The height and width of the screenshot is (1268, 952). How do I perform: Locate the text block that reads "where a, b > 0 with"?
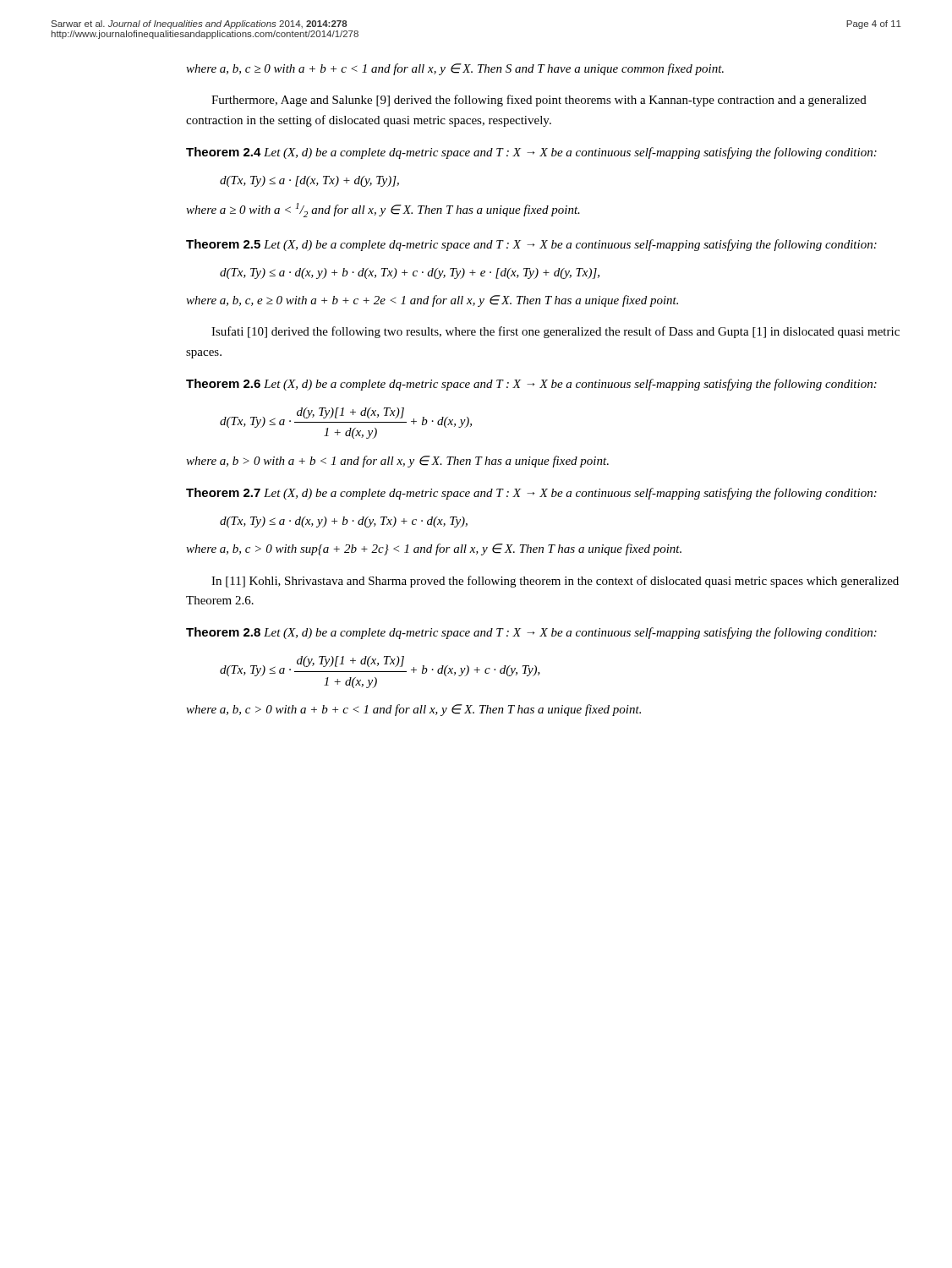point(398,460)
